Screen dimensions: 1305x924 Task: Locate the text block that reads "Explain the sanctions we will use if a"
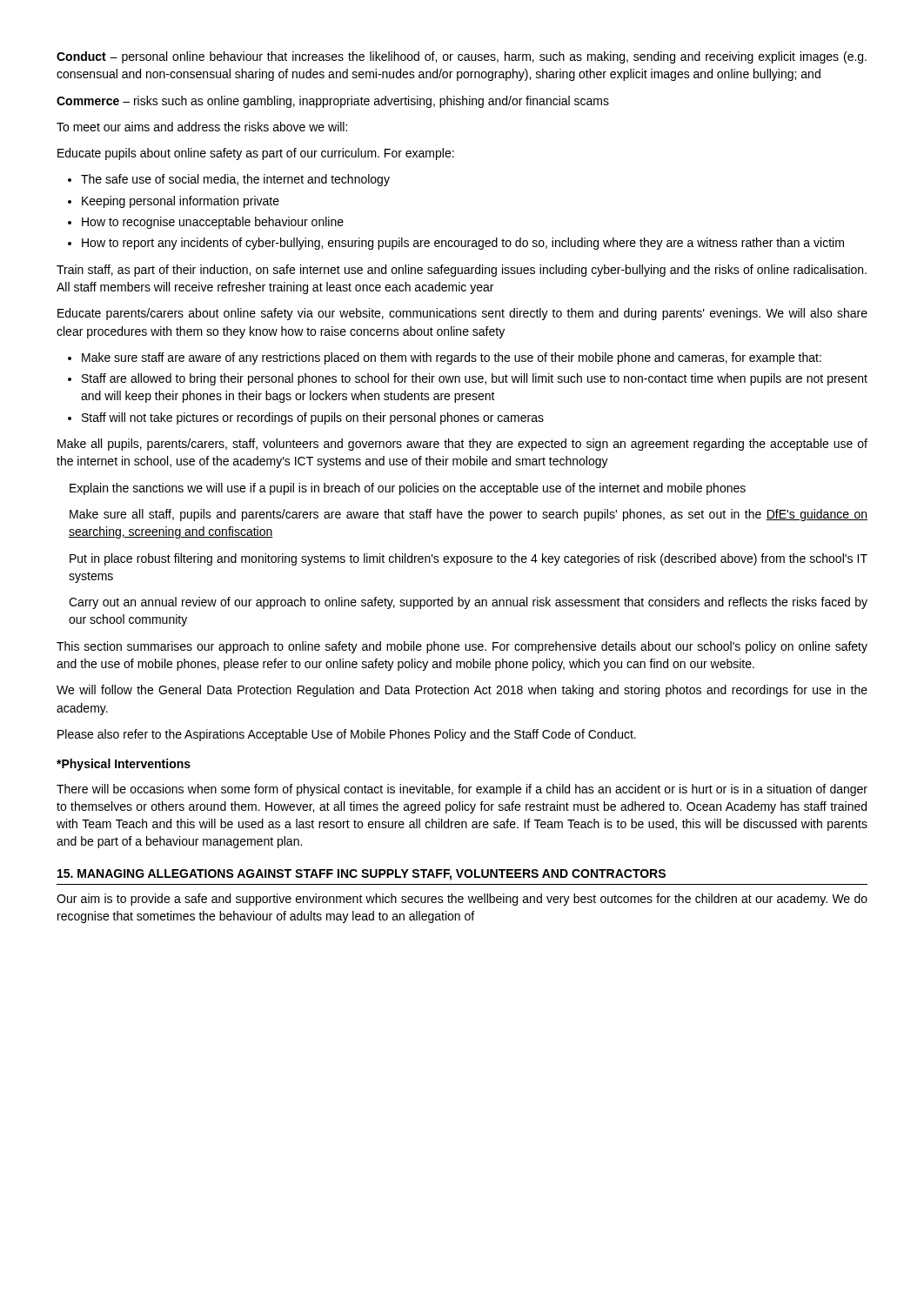462,488
